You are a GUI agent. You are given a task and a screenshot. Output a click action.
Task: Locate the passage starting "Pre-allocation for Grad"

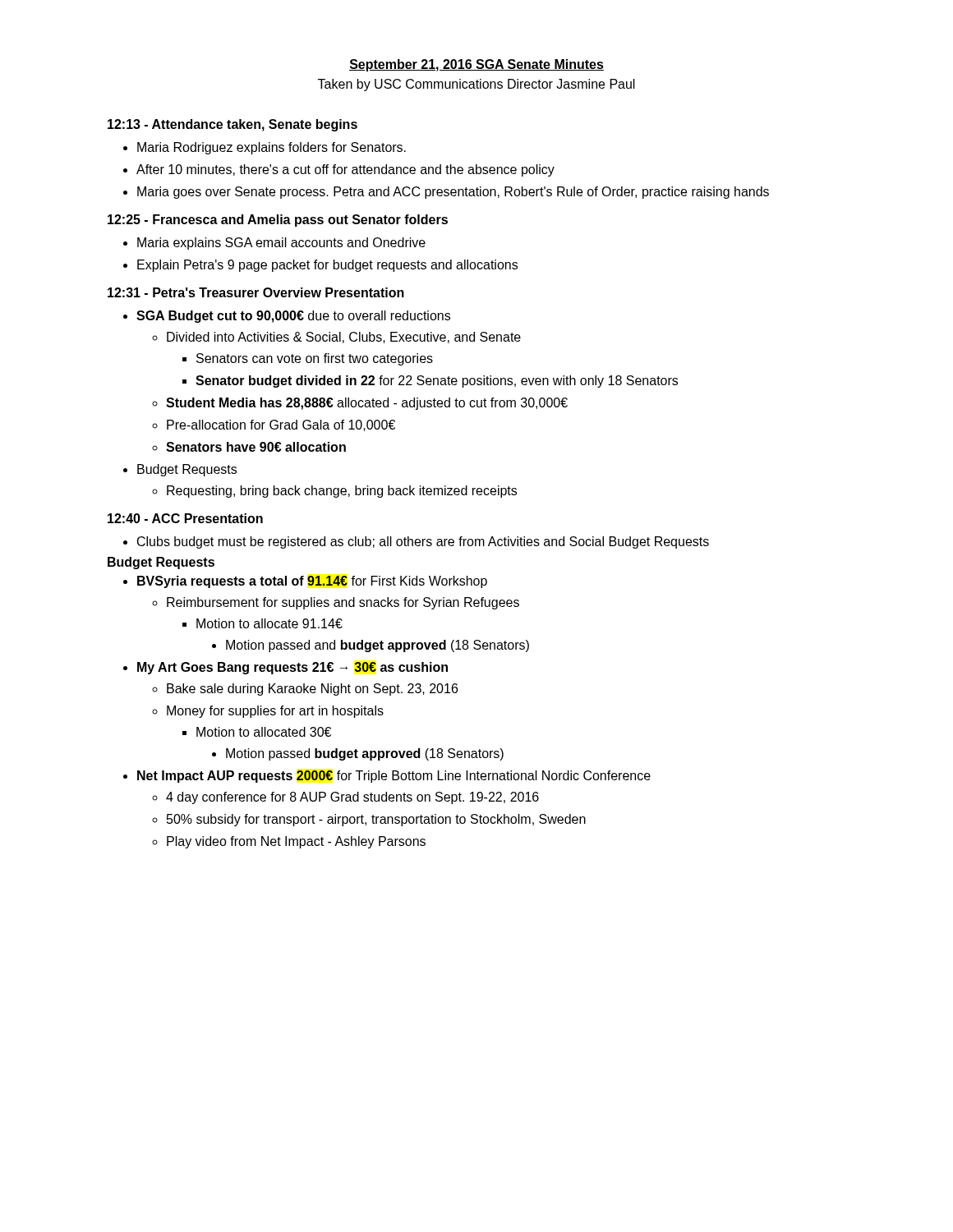[281, 425]
